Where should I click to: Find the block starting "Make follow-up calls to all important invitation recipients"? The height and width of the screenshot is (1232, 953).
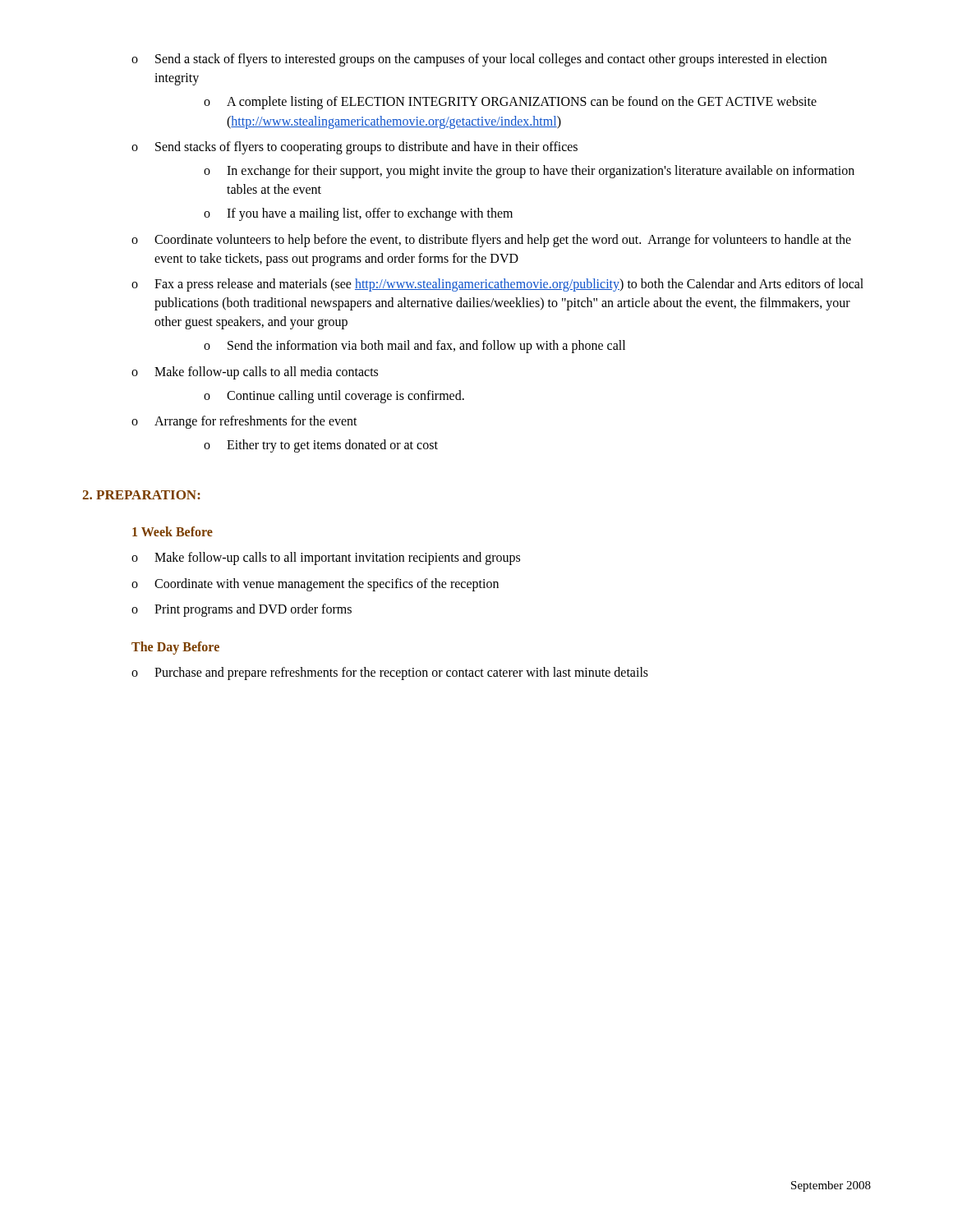501,583
